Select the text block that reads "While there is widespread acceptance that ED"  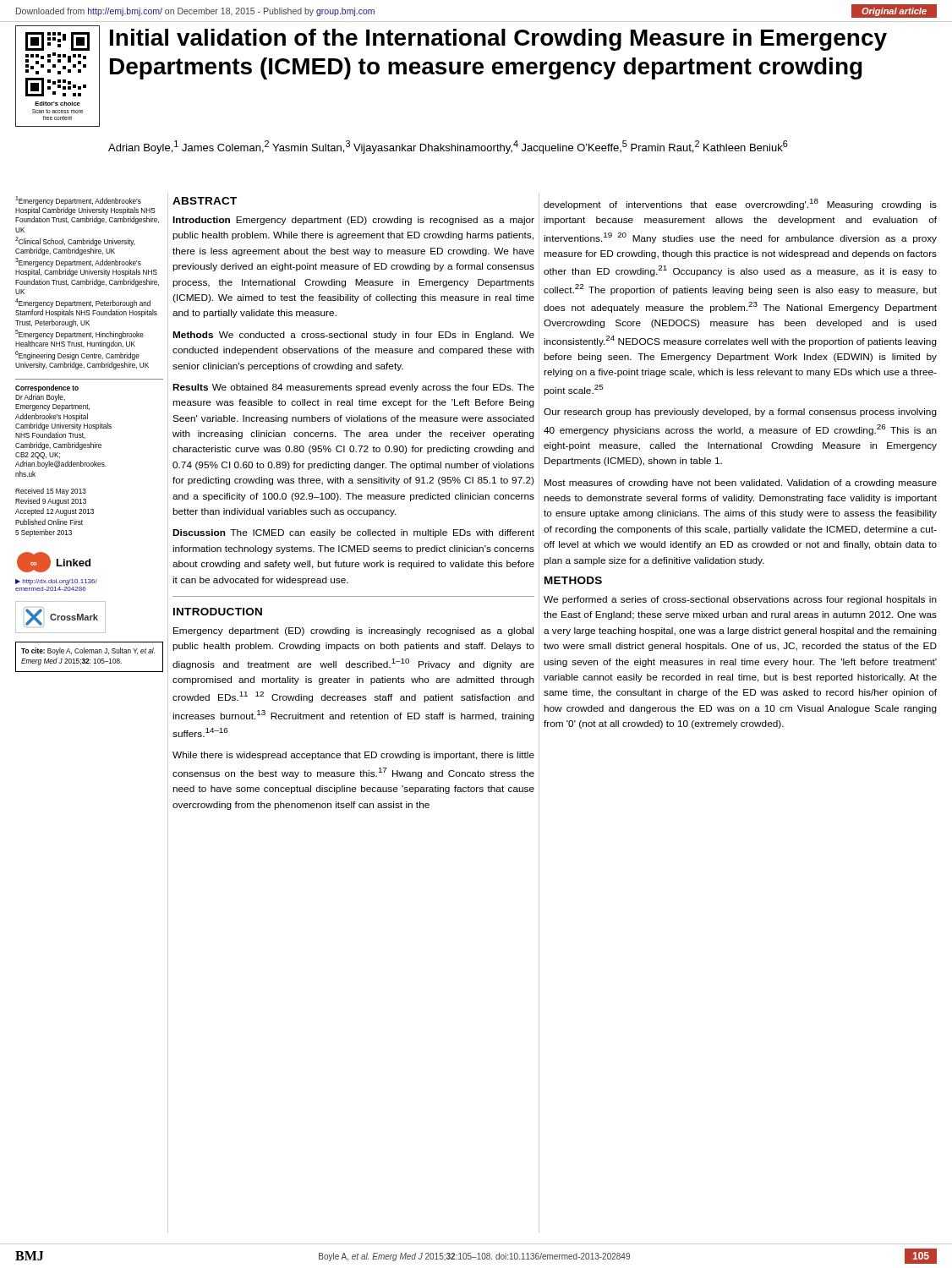pos(353,780)
